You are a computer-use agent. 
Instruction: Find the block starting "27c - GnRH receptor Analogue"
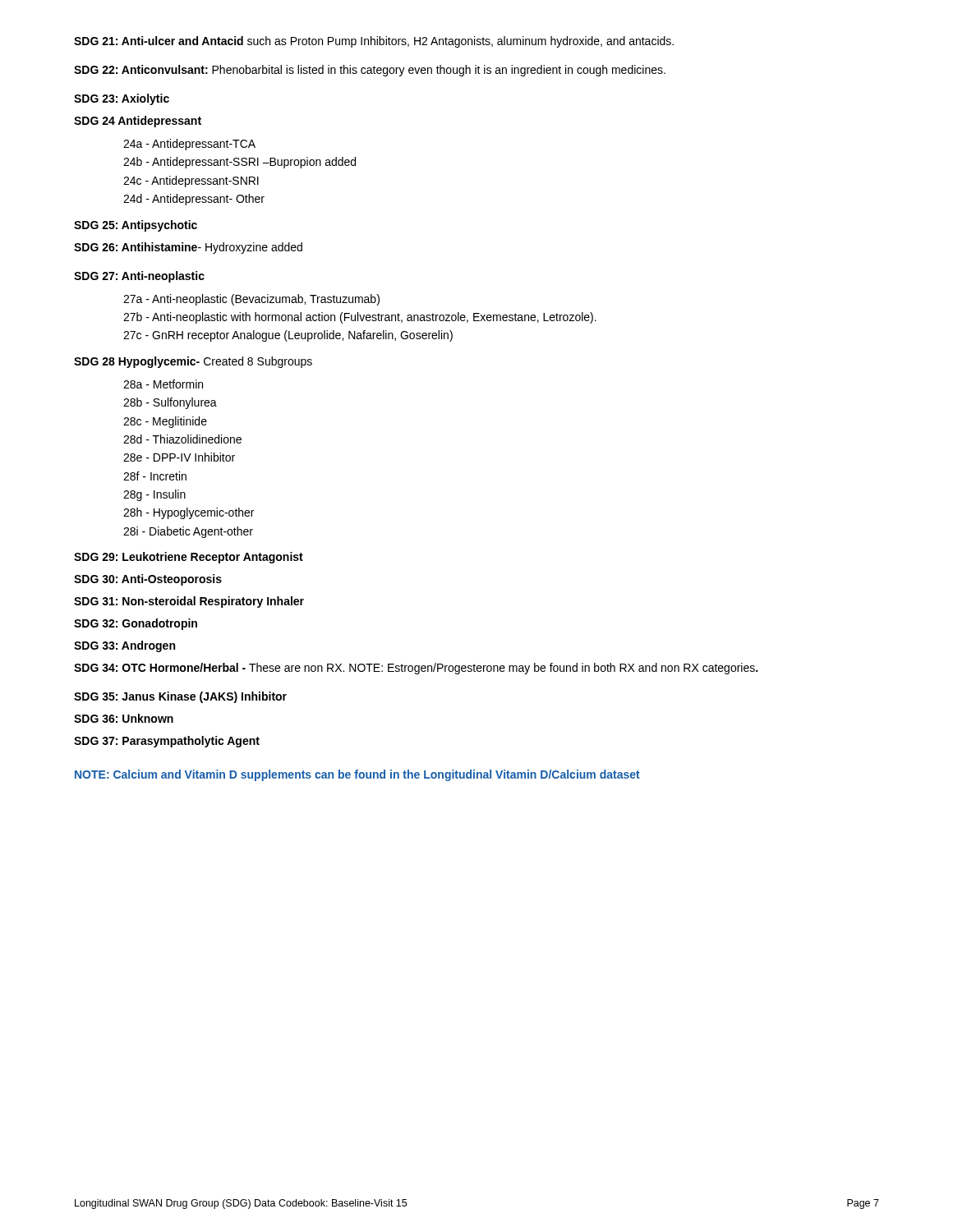288,335
